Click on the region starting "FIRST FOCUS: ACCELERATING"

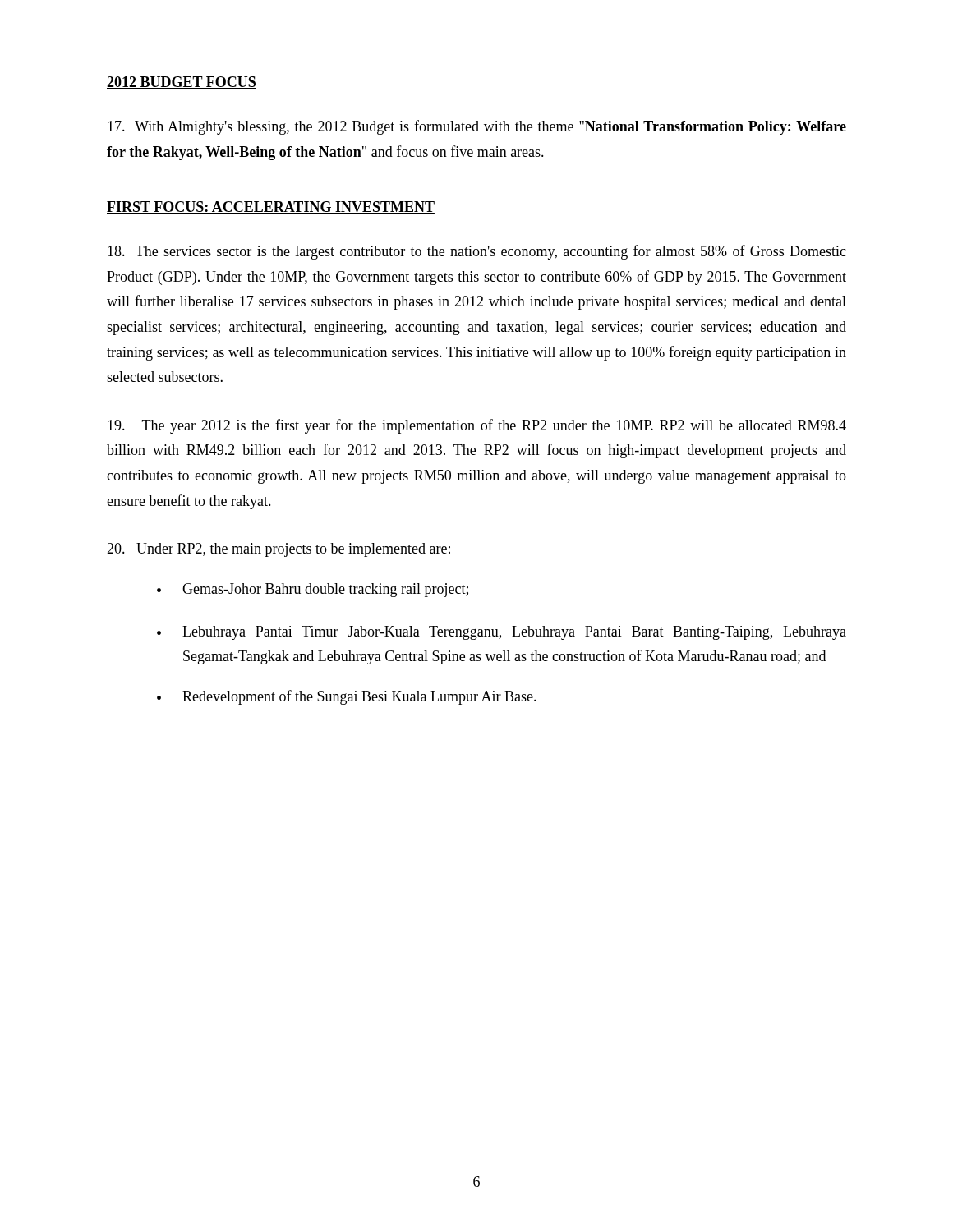[x=271, y=207]
